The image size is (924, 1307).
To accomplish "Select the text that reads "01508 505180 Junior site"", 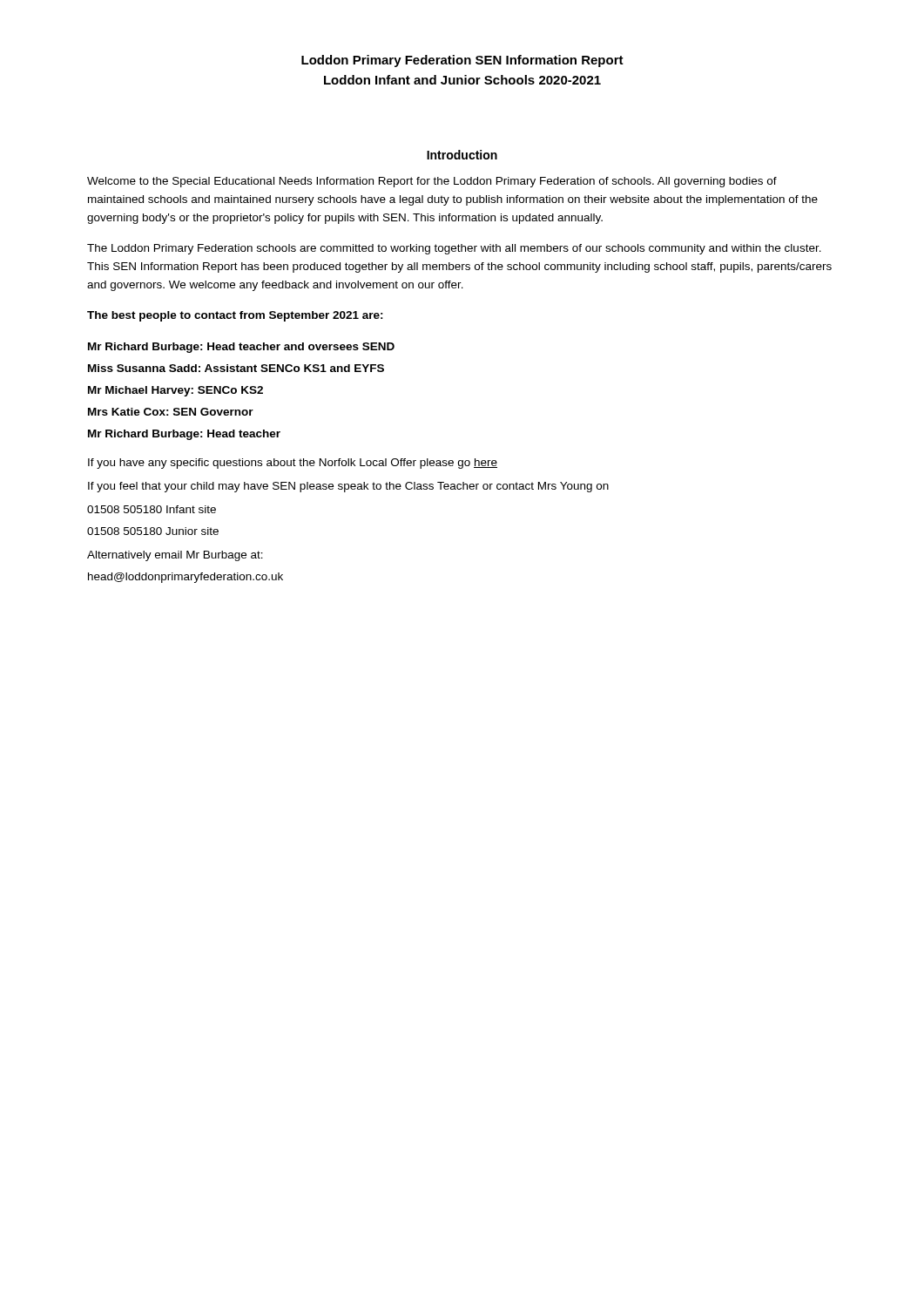I will pyautogui.click(x=153, y=531).
